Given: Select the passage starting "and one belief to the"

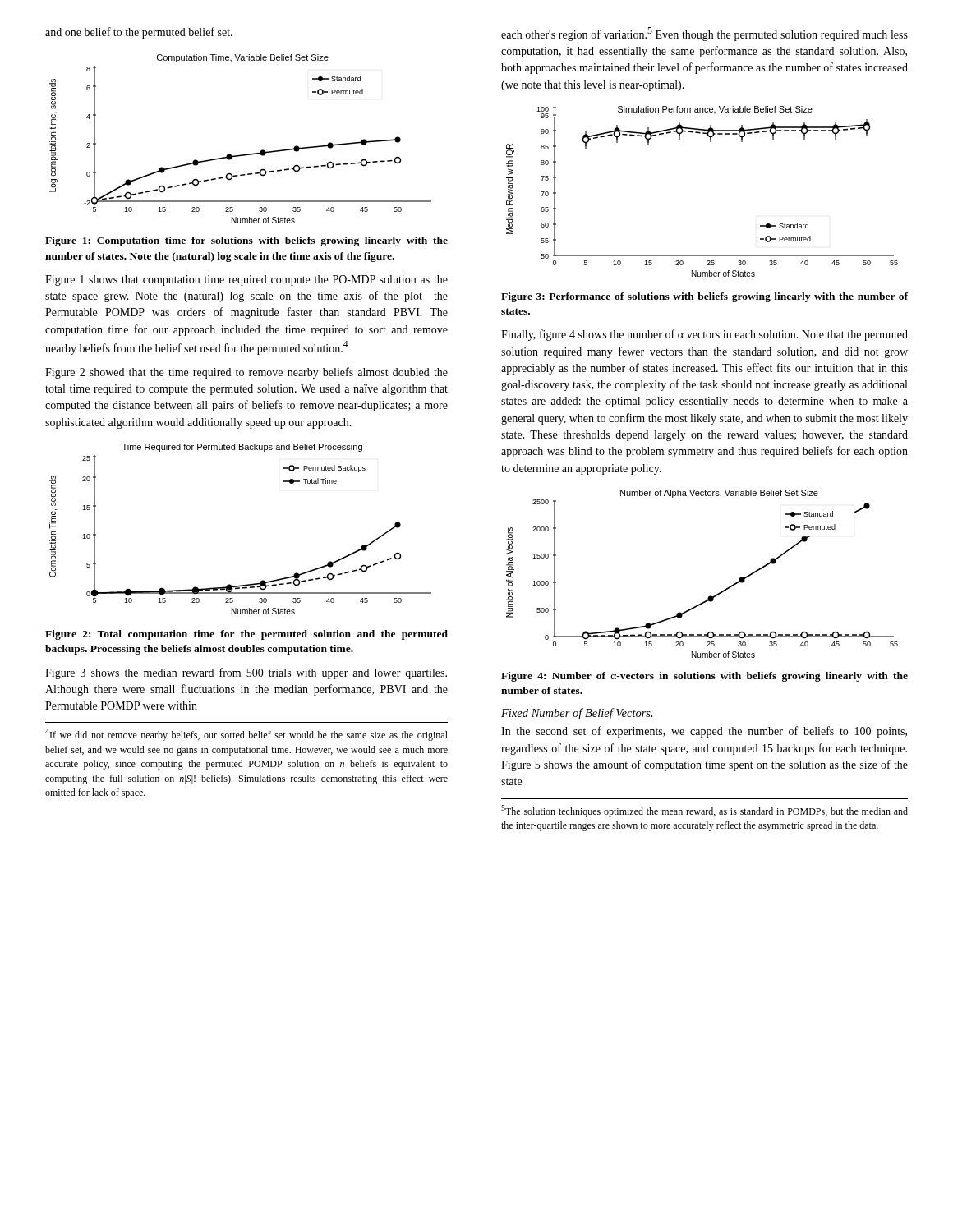Looking at the screenshot, I should tap(139, 33).
